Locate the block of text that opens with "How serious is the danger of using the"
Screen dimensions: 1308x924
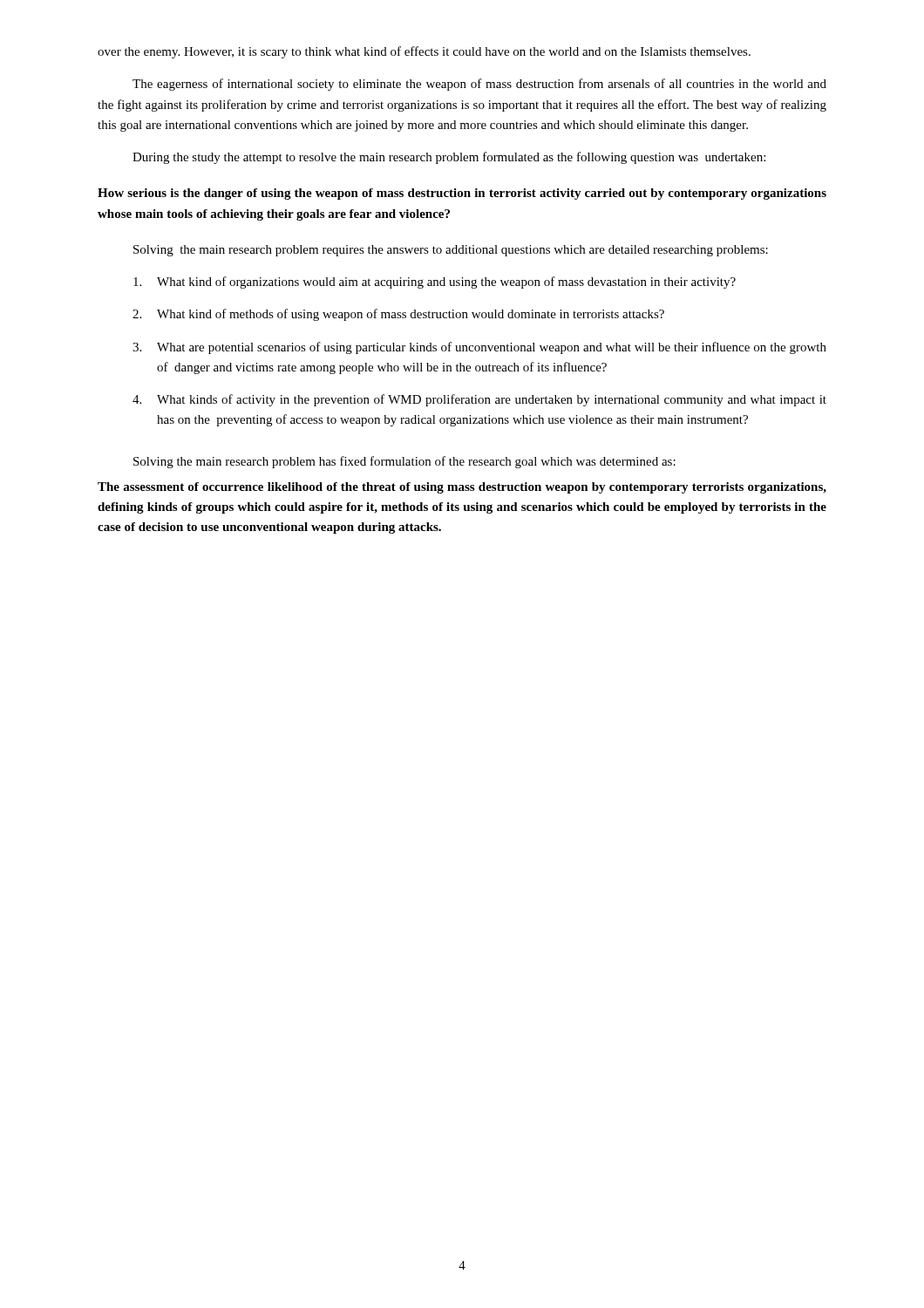click(x=462, y=204)
